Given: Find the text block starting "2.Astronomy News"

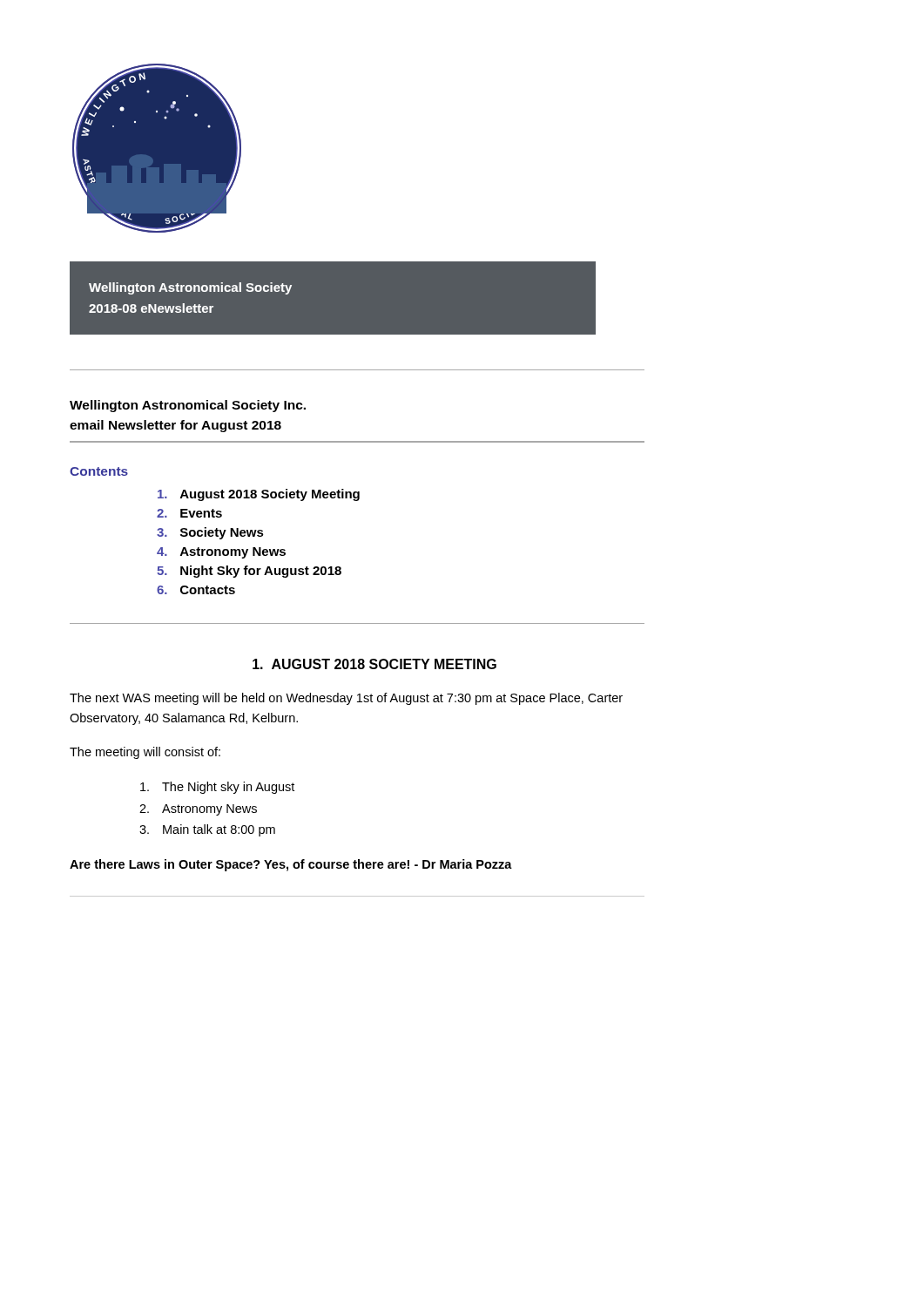Looking at the screenshot, I should click(198, 809).
